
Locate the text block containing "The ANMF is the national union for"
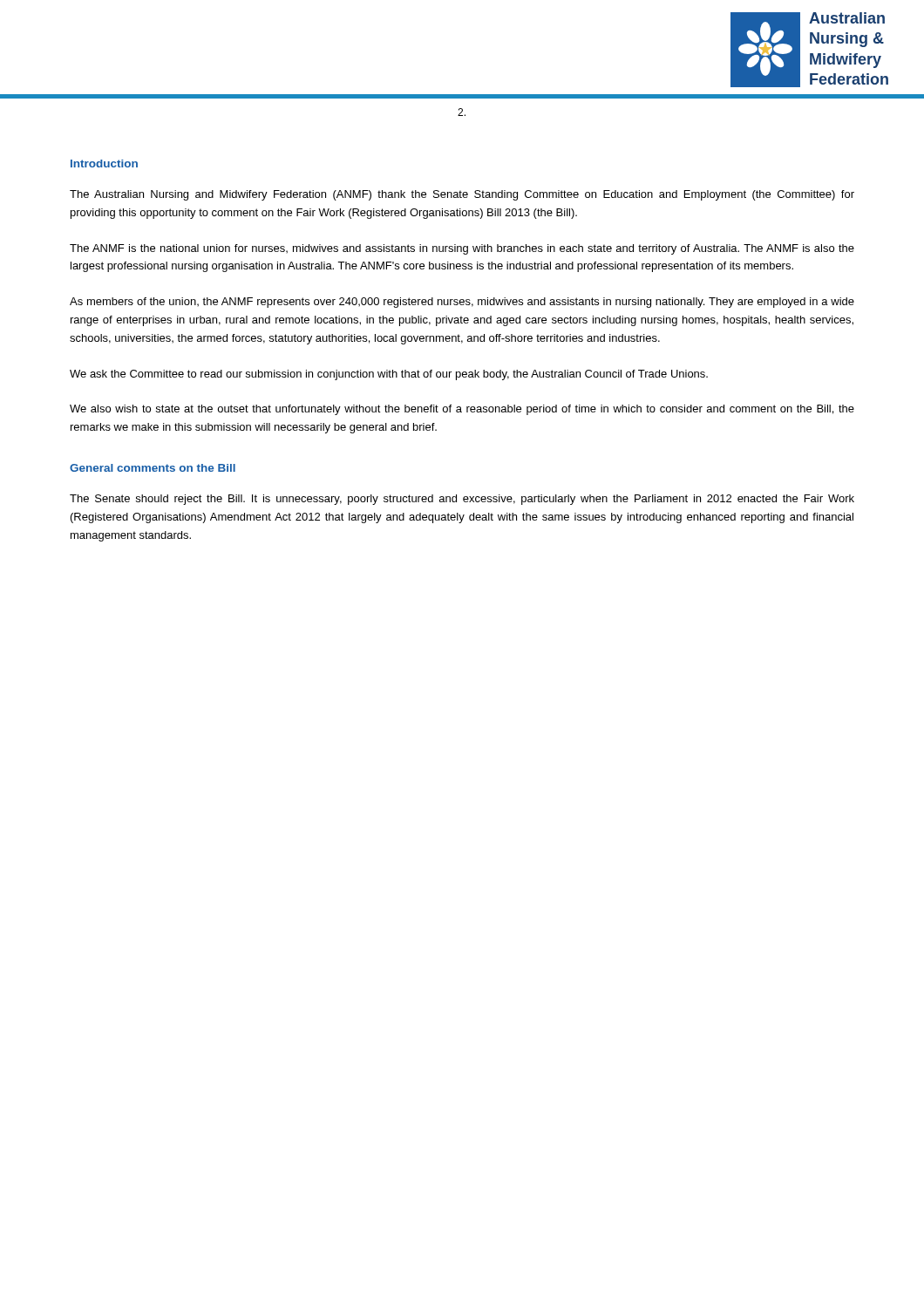click(x=462, y=257)
